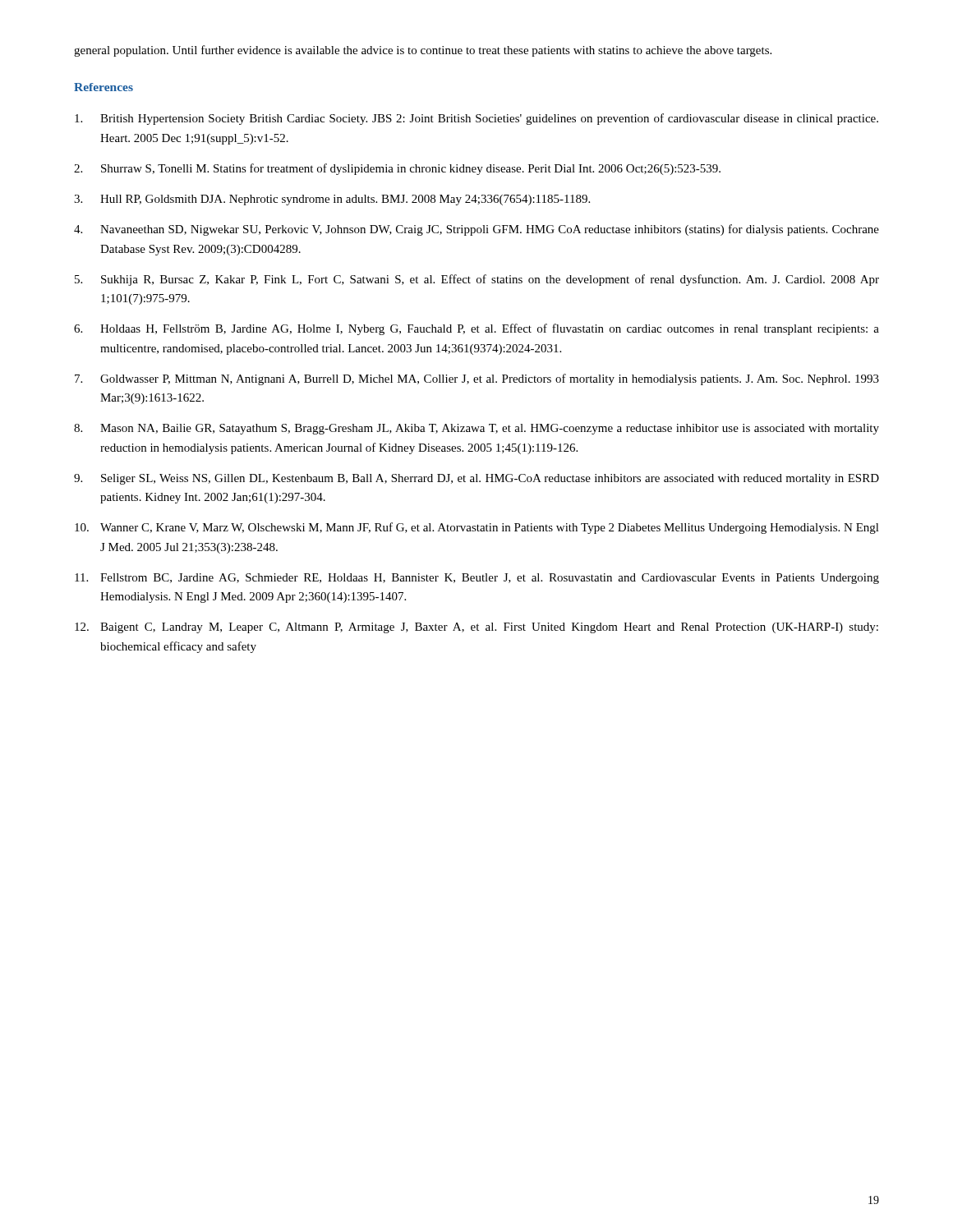Click on the list item that says "10. Wanner C, Krane V, Marz W,"
Viewport: 953px width, 1232px height.
[x=476, y=538]
